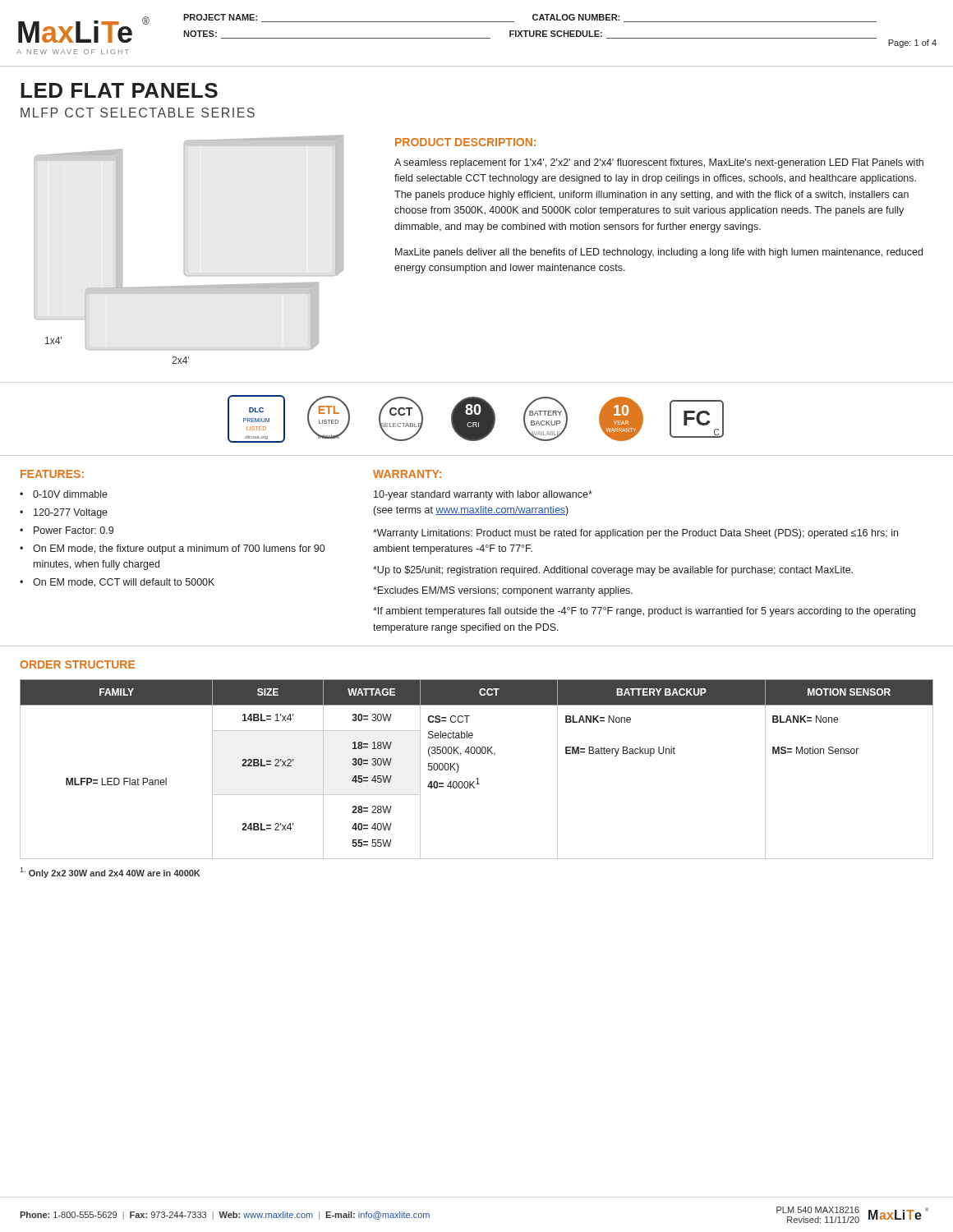Select the text containing "Excludes EM/MS versions; component warranty applies."
953x1232 pixels.
pos(503,590)
